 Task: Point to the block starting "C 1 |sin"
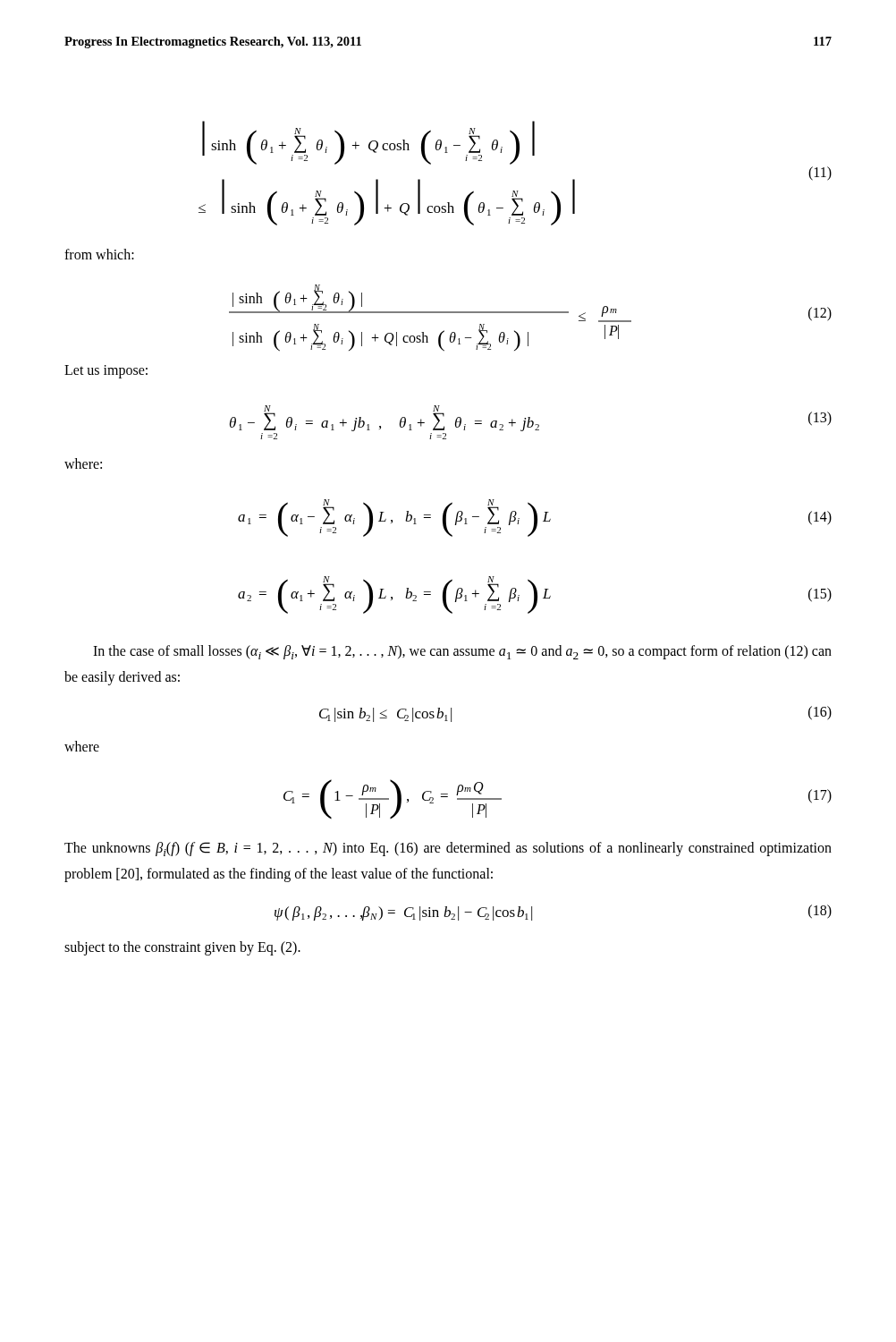click(x=383, y=714)
